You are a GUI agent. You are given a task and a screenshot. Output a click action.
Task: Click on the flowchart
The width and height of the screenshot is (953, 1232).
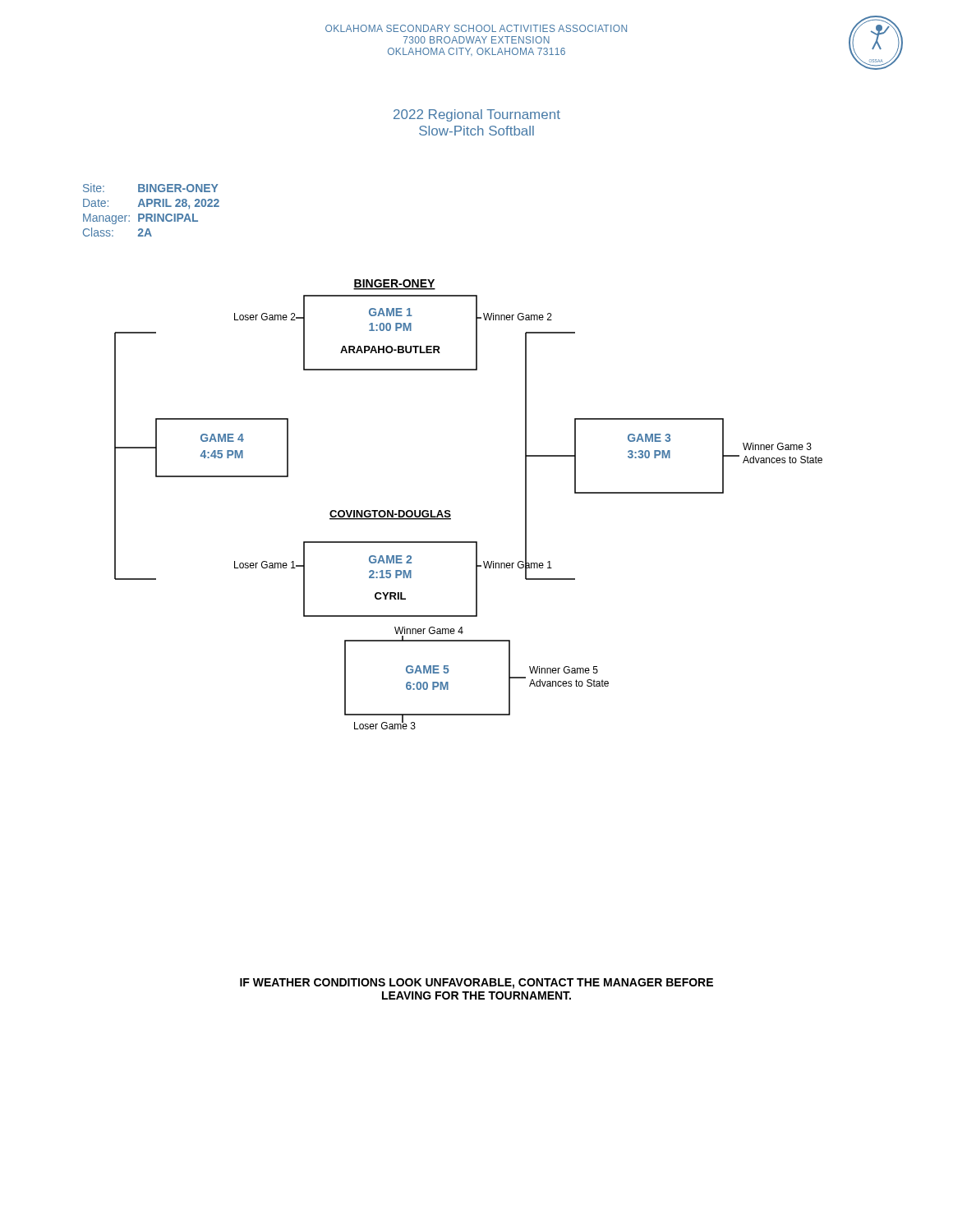pos(476,501)
